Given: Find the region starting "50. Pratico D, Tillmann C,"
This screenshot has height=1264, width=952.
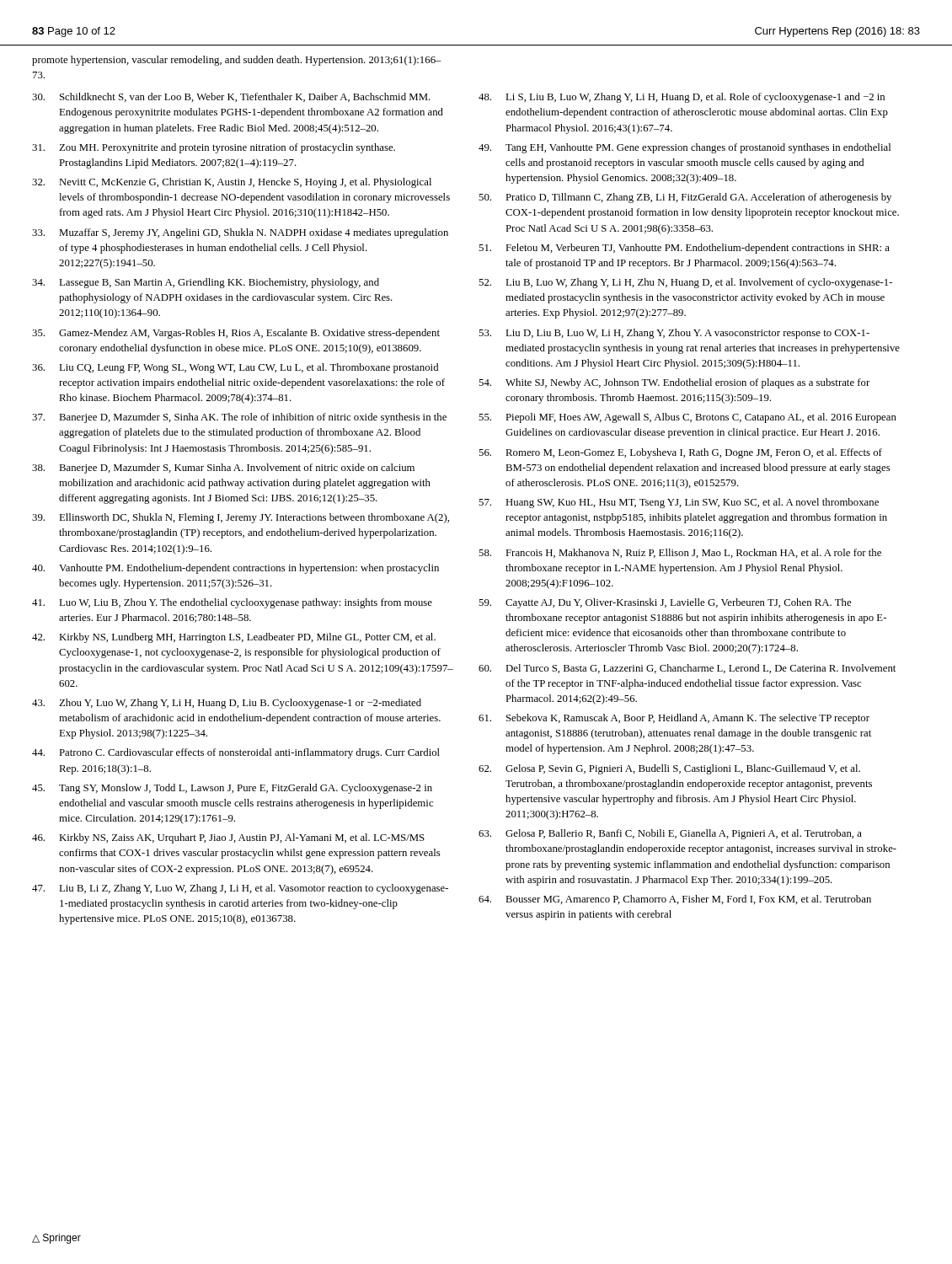Looking at the screenshot, I should tap(689, 213).
